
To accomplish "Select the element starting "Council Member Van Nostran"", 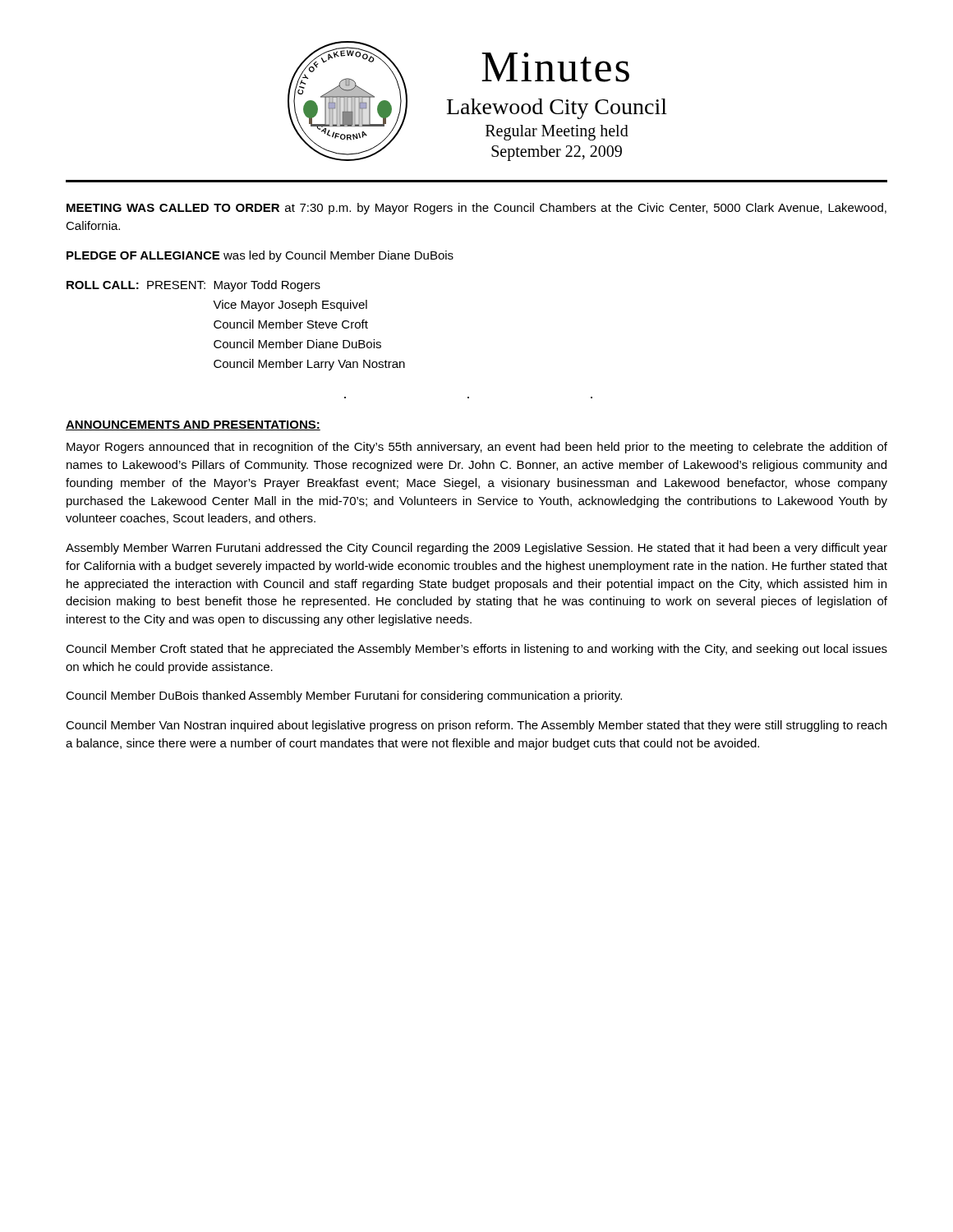I will click(x=476, y=734).
